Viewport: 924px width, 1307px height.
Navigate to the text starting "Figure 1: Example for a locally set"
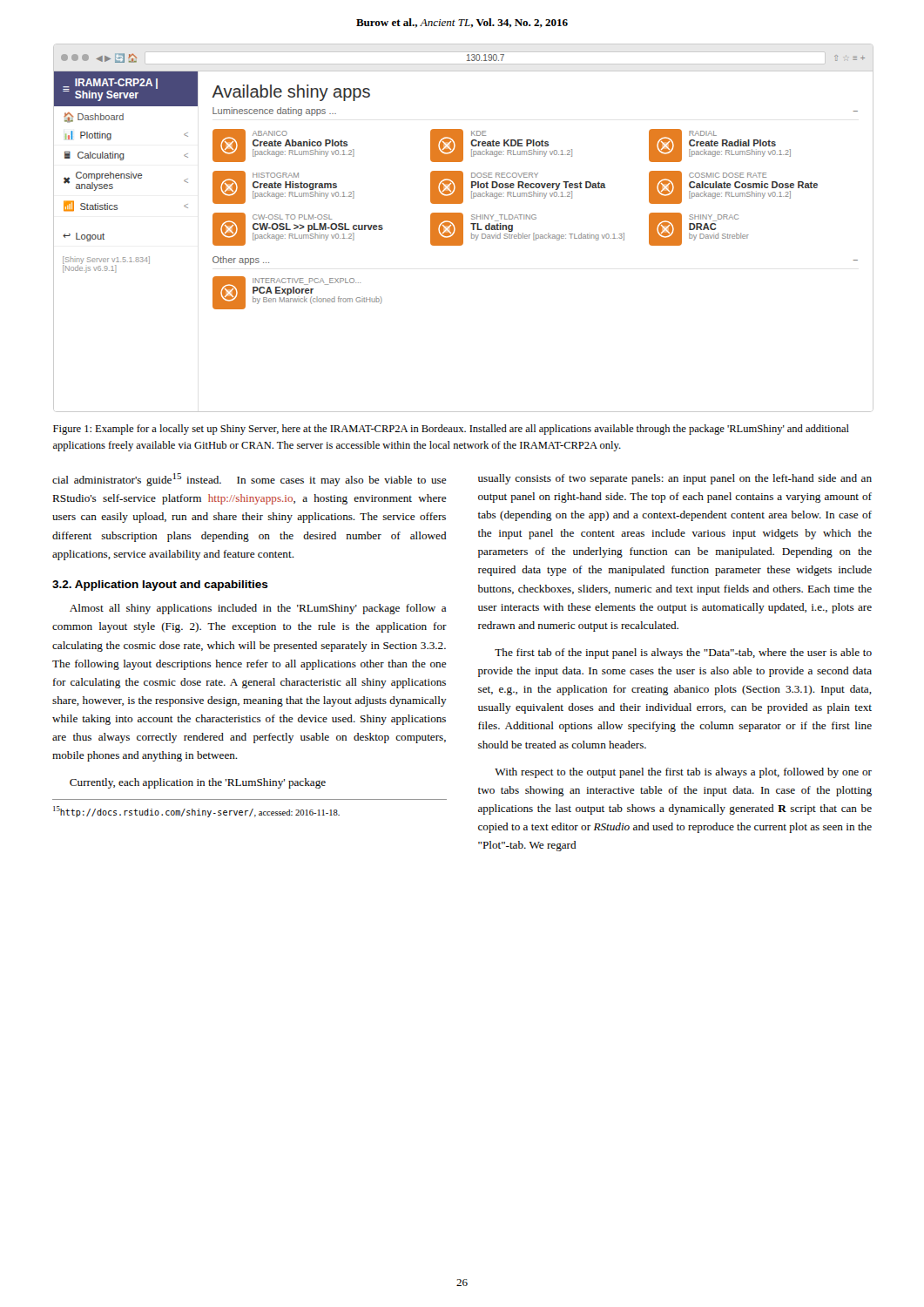[451, 437]
